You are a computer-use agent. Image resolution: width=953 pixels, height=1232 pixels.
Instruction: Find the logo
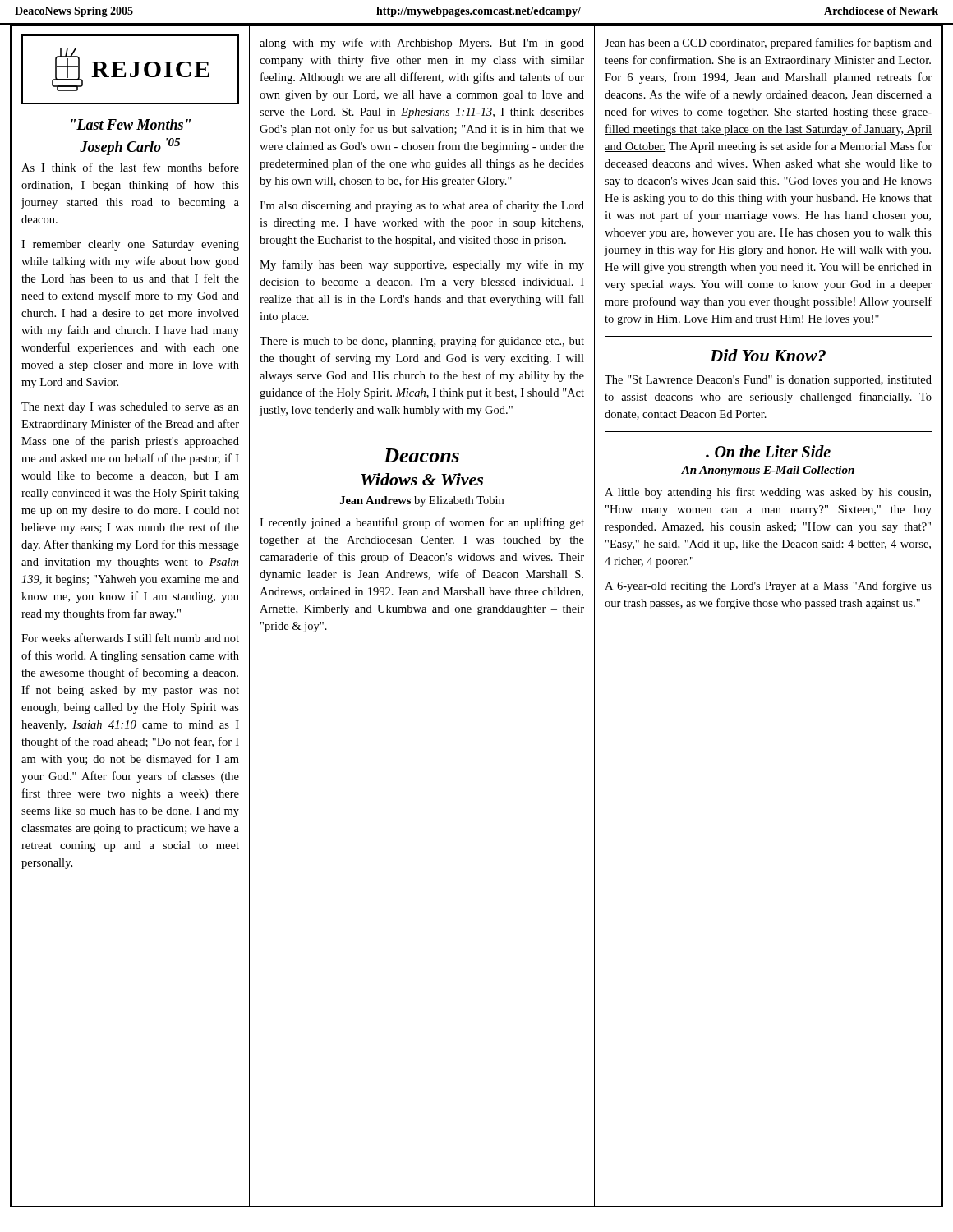130,69
